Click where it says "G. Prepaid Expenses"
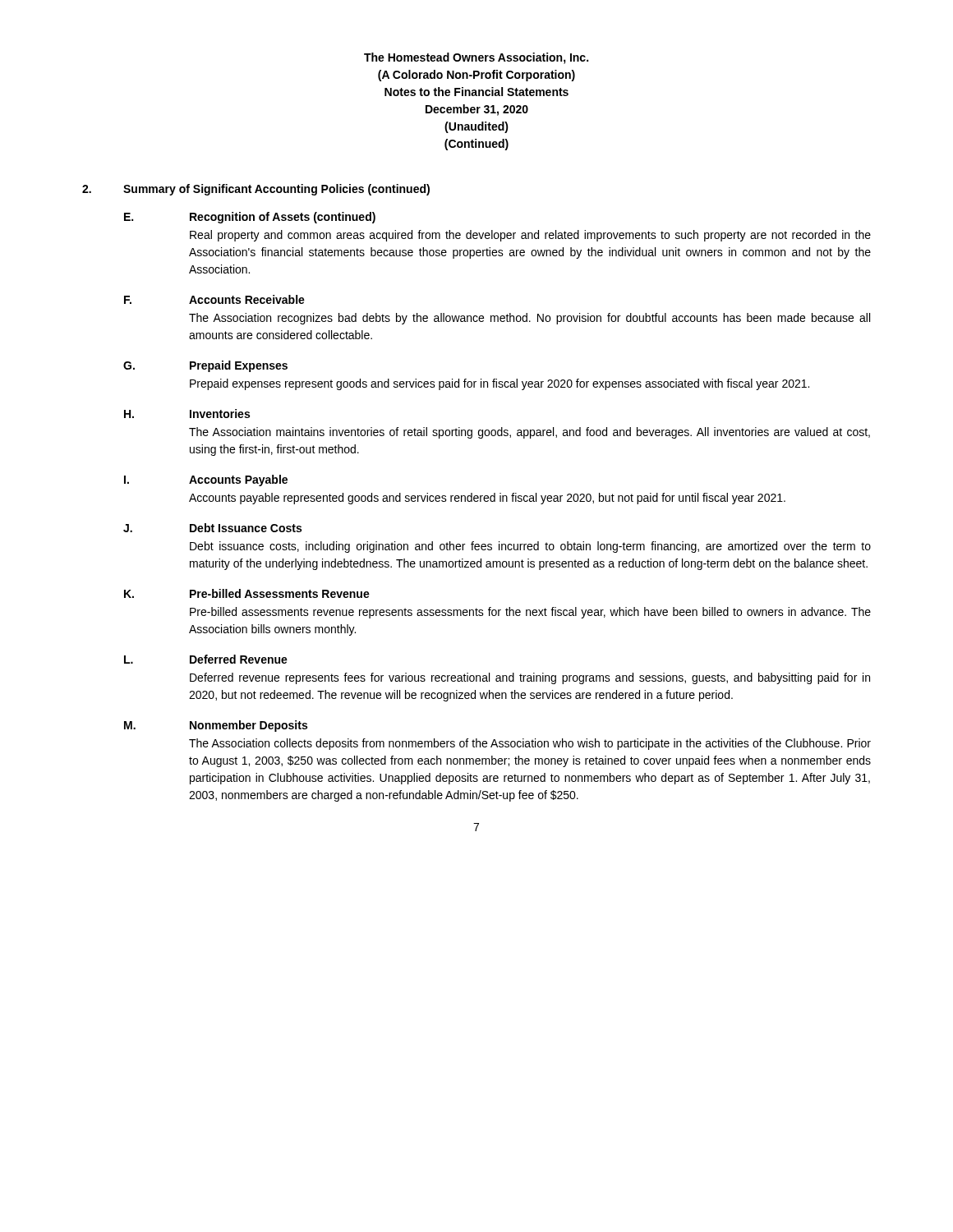Viewport: 953px width, 1232px height. [x=205, y=366]
